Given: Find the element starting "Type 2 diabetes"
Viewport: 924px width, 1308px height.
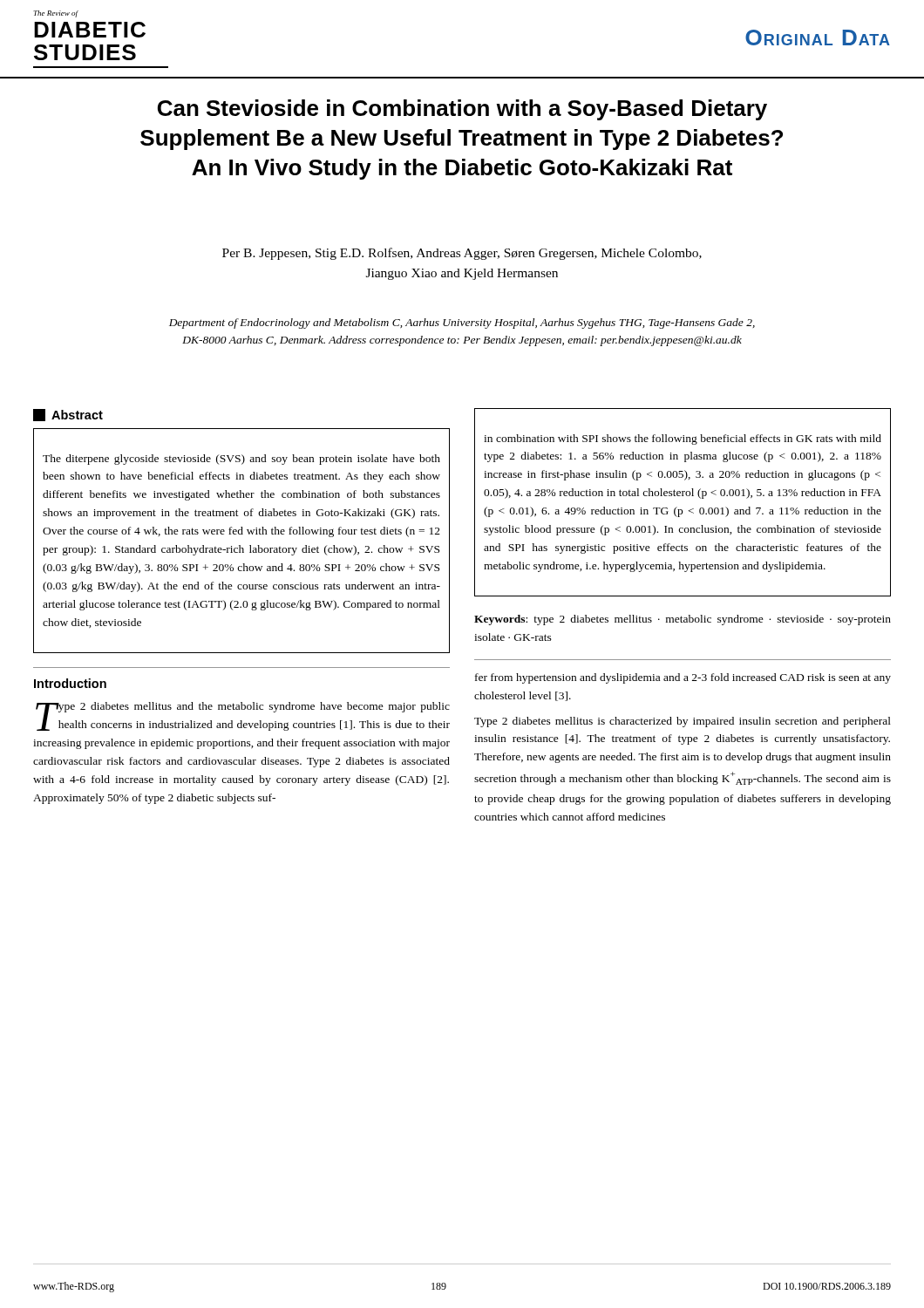Looking at the screenshot, I should click(x=241, y=753).
